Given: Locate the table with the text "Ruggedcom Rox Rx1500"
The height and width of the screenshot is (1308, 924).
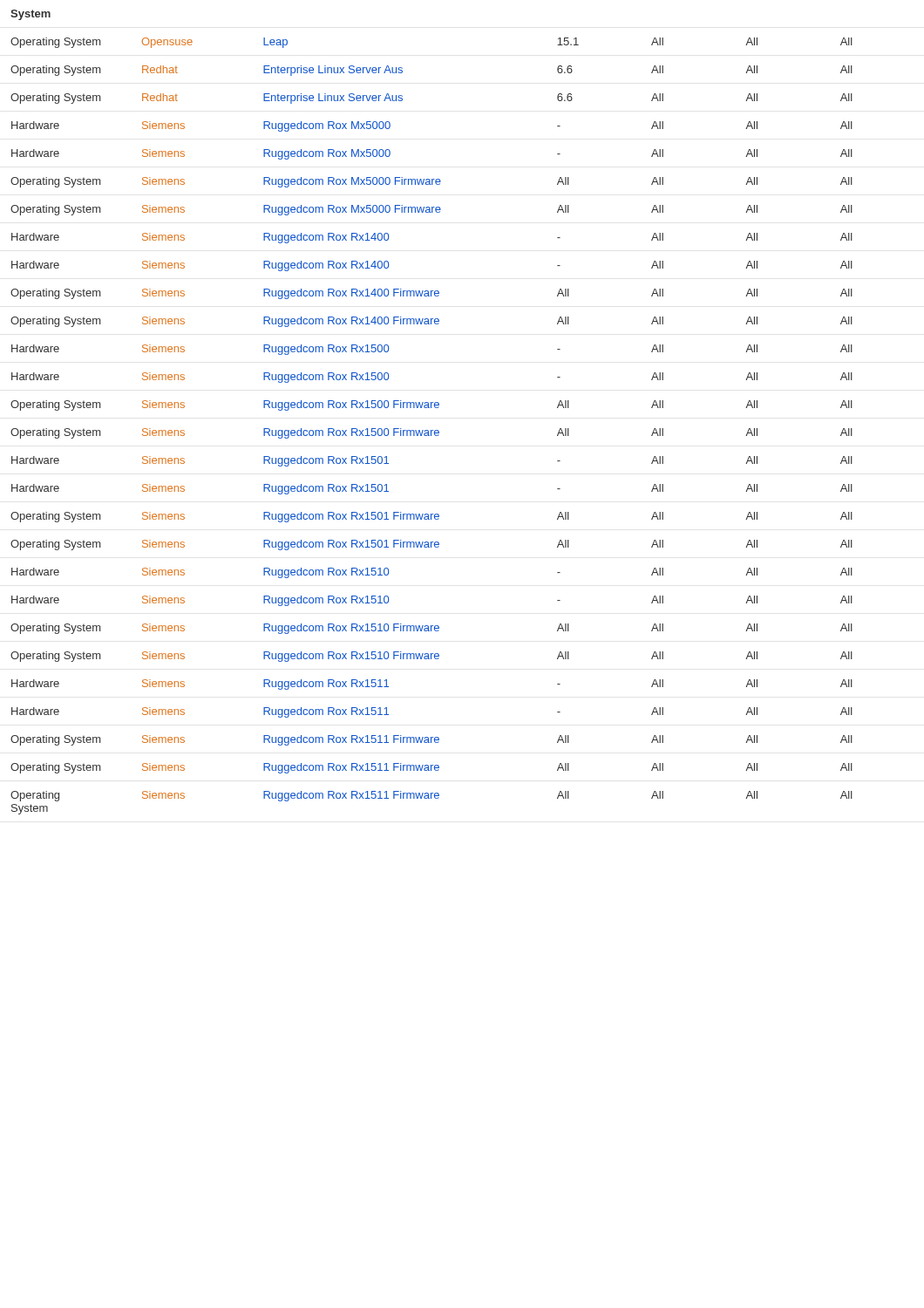Looking at the screenshot, I should (x=462, y=411).
